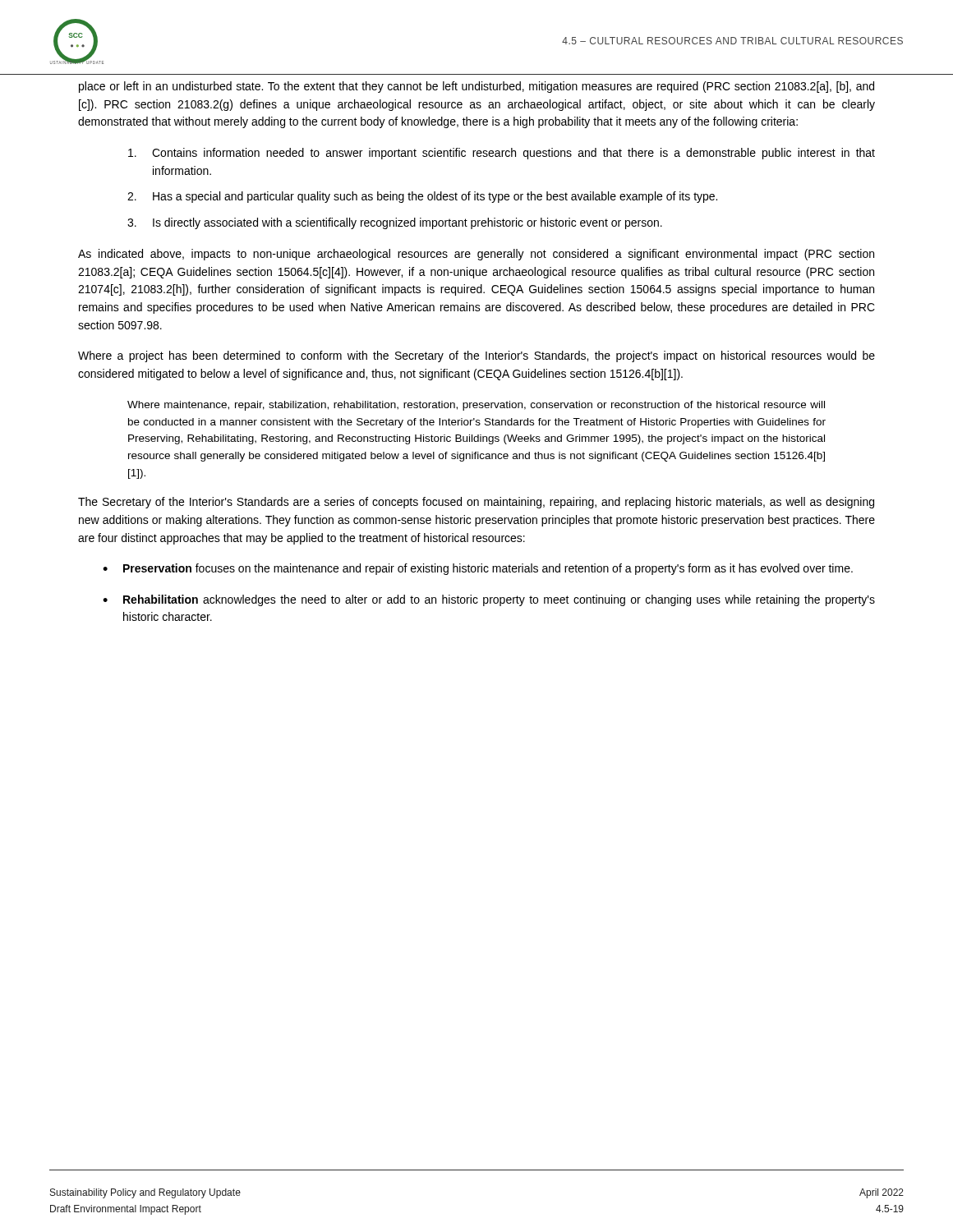Point to the element starting "Where a project"
This screenshot has height=1232, width=953.
pyautogui.click(x=476, y=365)
